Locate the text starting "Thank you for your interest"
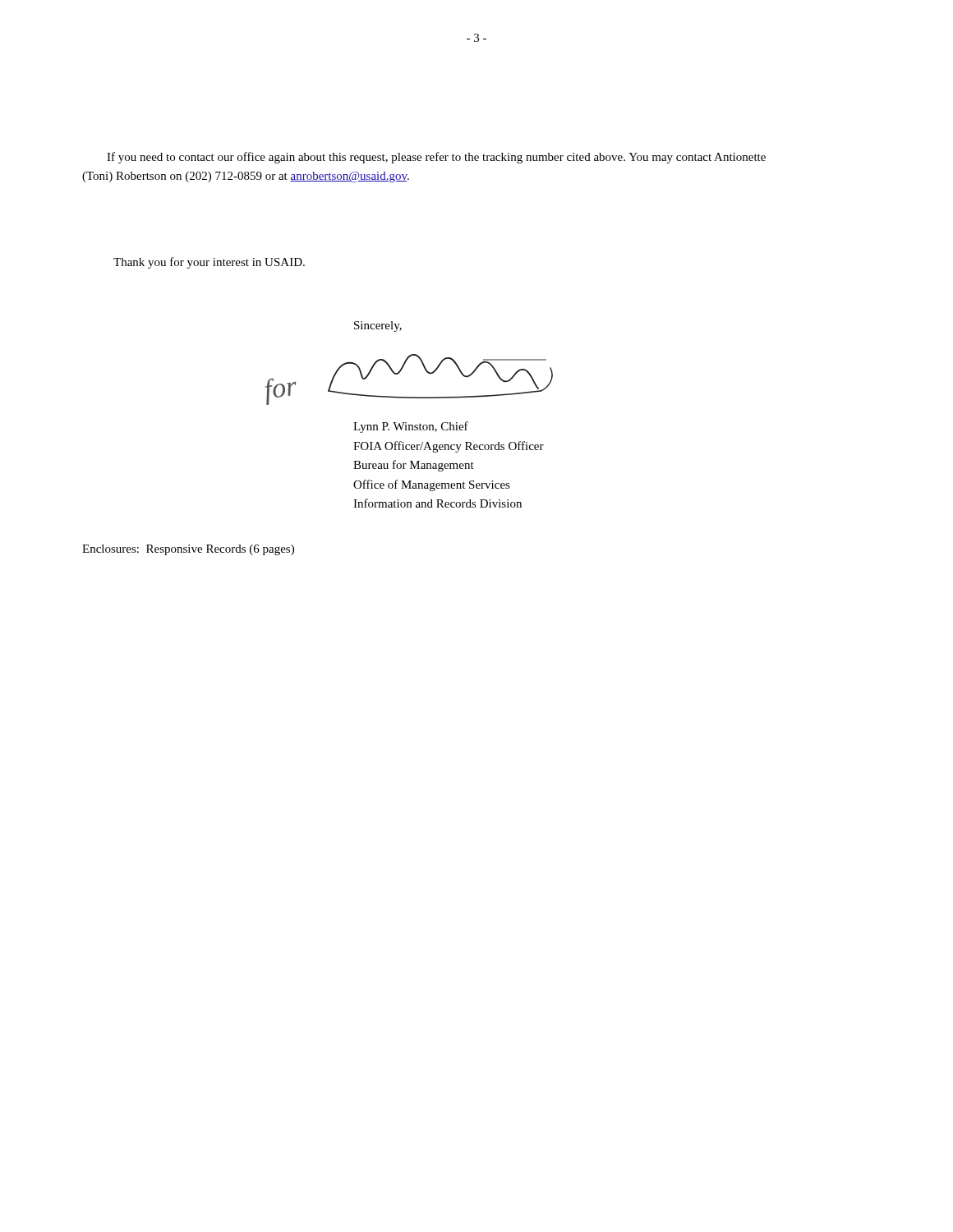 coord(209,262)
